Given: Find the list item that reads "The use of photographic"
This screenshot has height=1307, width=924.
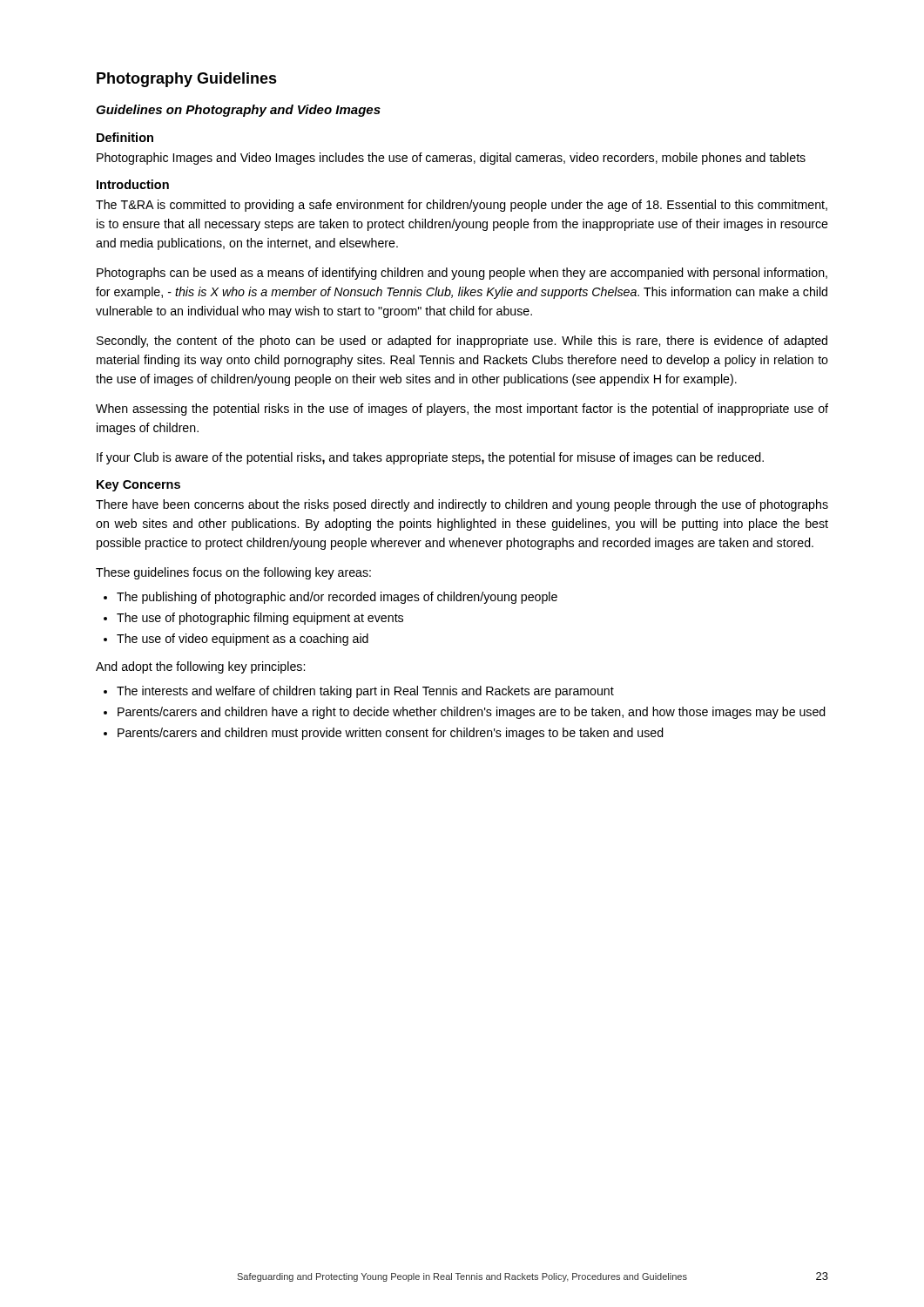Looking at the screenshot, I should (x=260, y=618).
